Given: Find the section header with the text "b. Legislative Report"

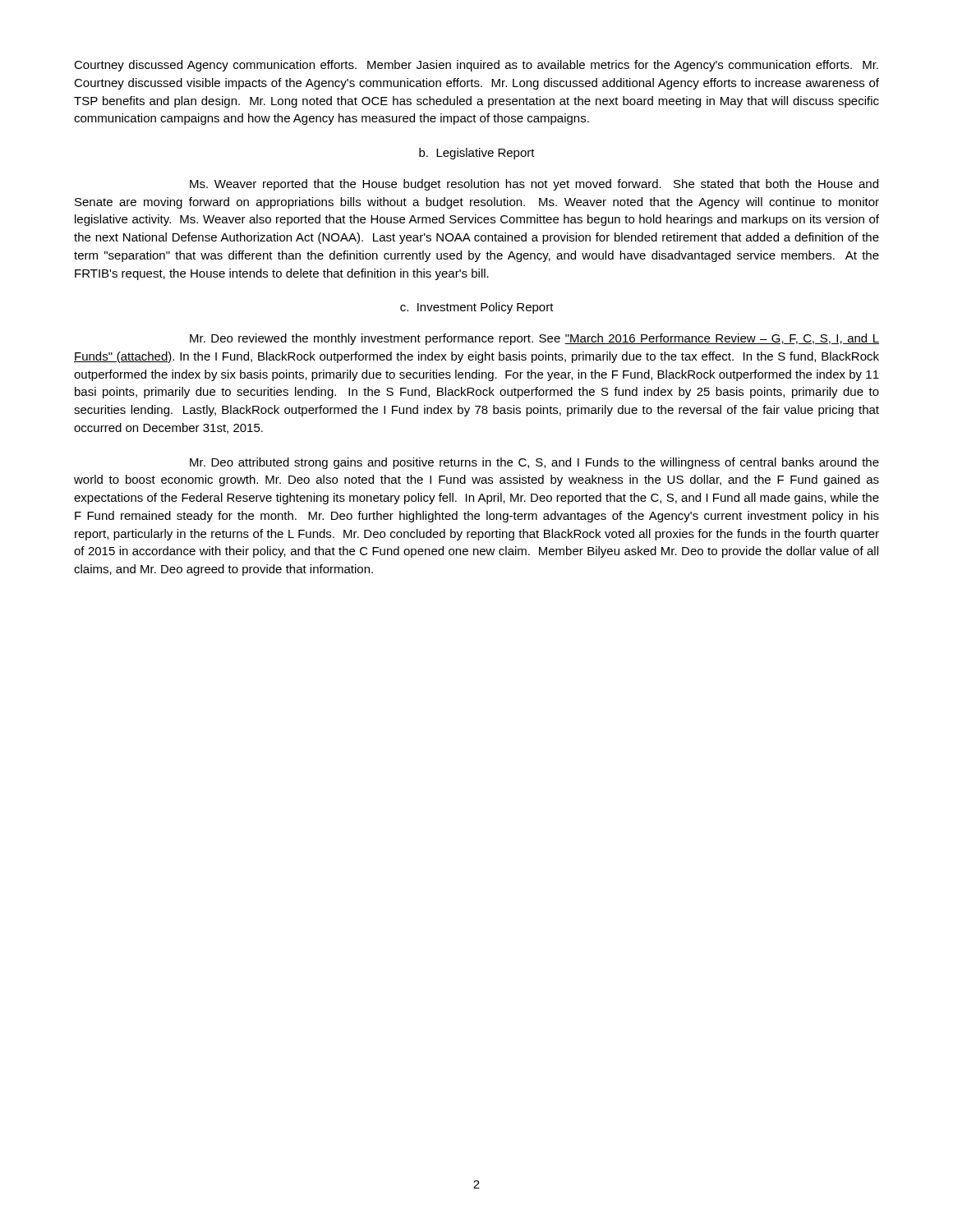Looking at the screenshot, I should tap(476, 152).
